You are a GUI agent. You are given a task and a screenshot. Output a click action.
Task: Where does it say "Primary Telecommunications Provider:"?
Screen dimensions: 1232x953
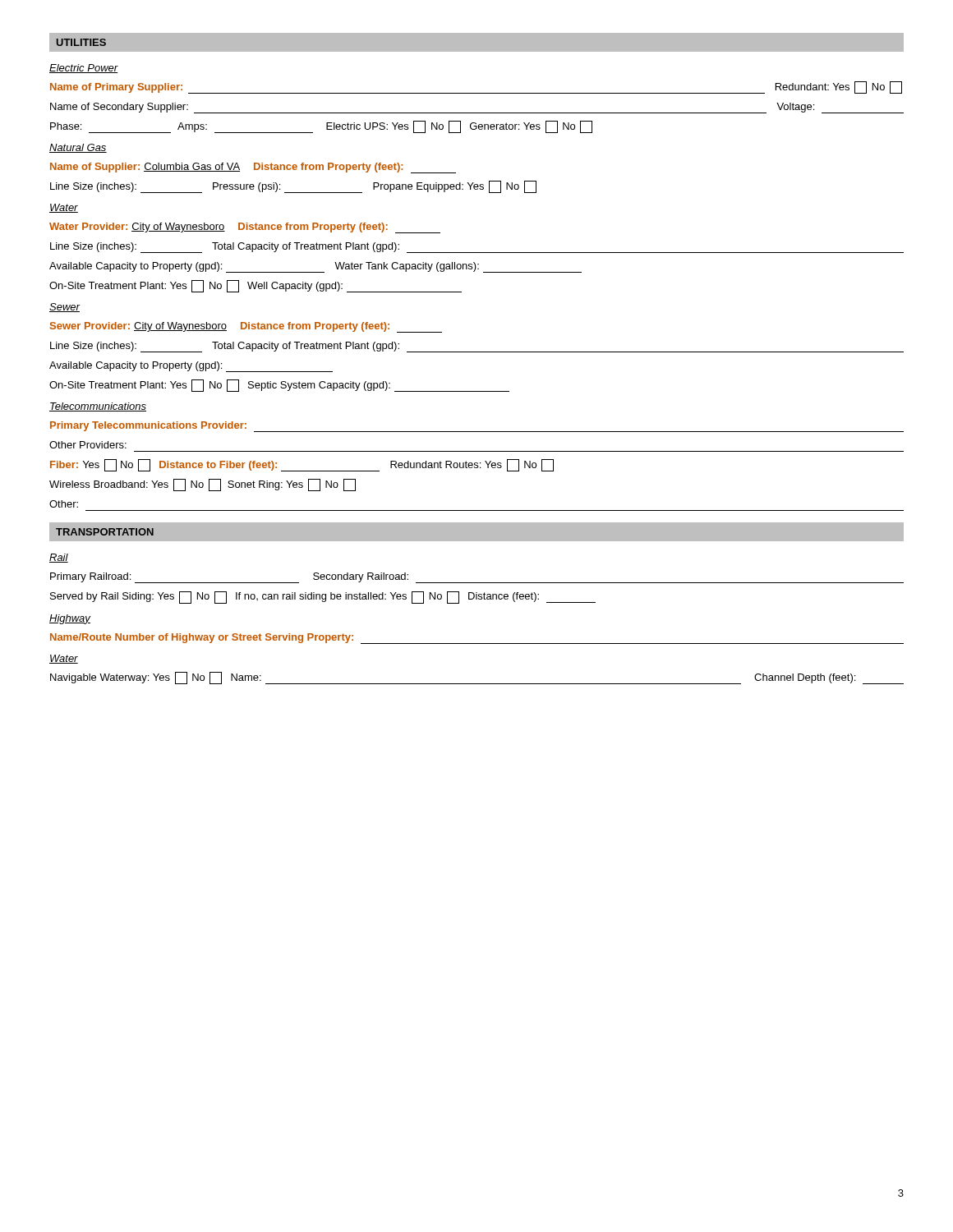click(476, 426)
